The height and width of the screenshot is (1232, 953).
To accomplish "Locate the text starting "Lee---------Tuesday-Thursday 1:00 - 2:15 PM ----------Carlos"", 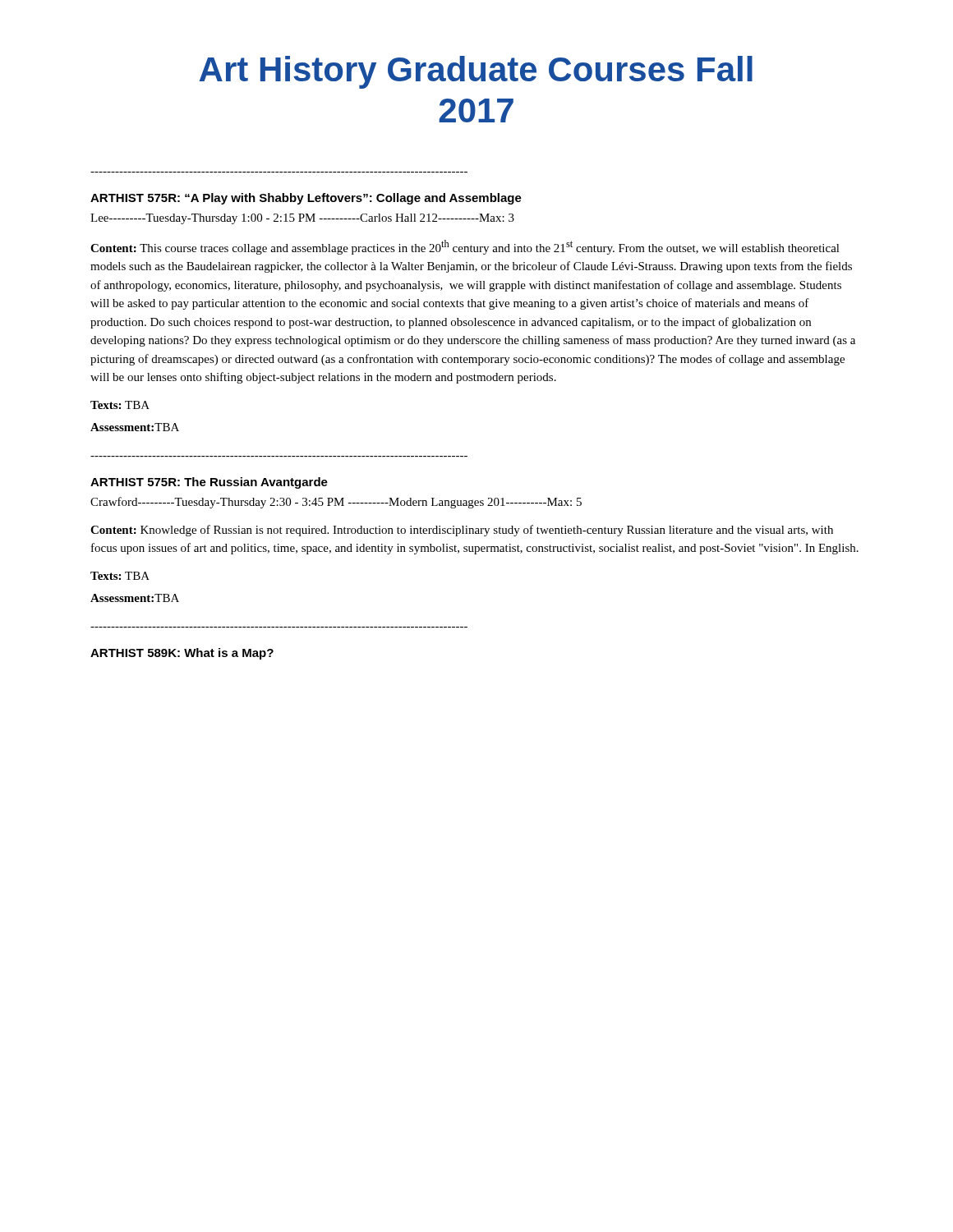I will tap(302, 218).
